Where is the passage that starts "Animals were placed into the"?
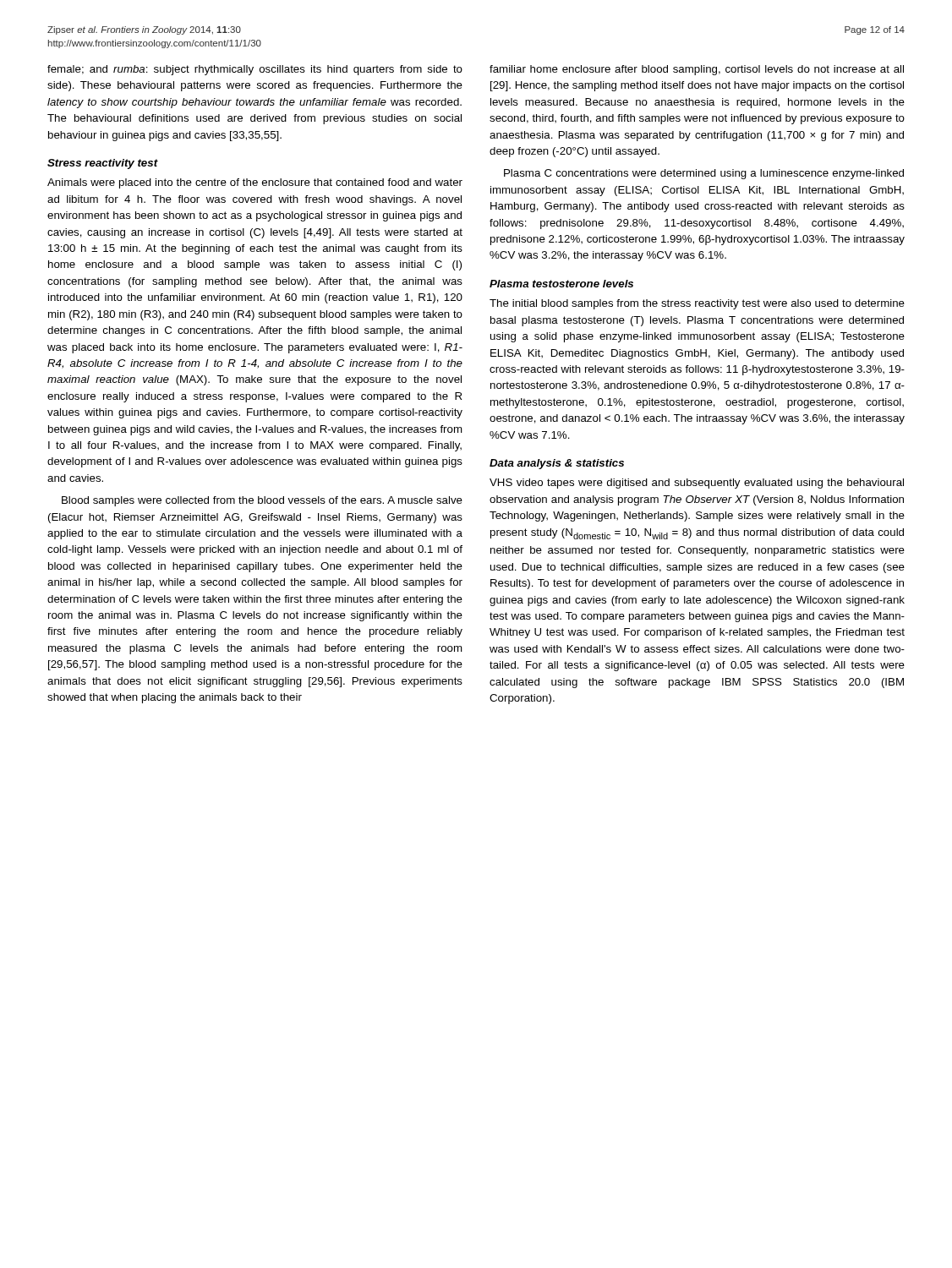The width and height of the screenshot is (952, 1268). click(255, 440)
